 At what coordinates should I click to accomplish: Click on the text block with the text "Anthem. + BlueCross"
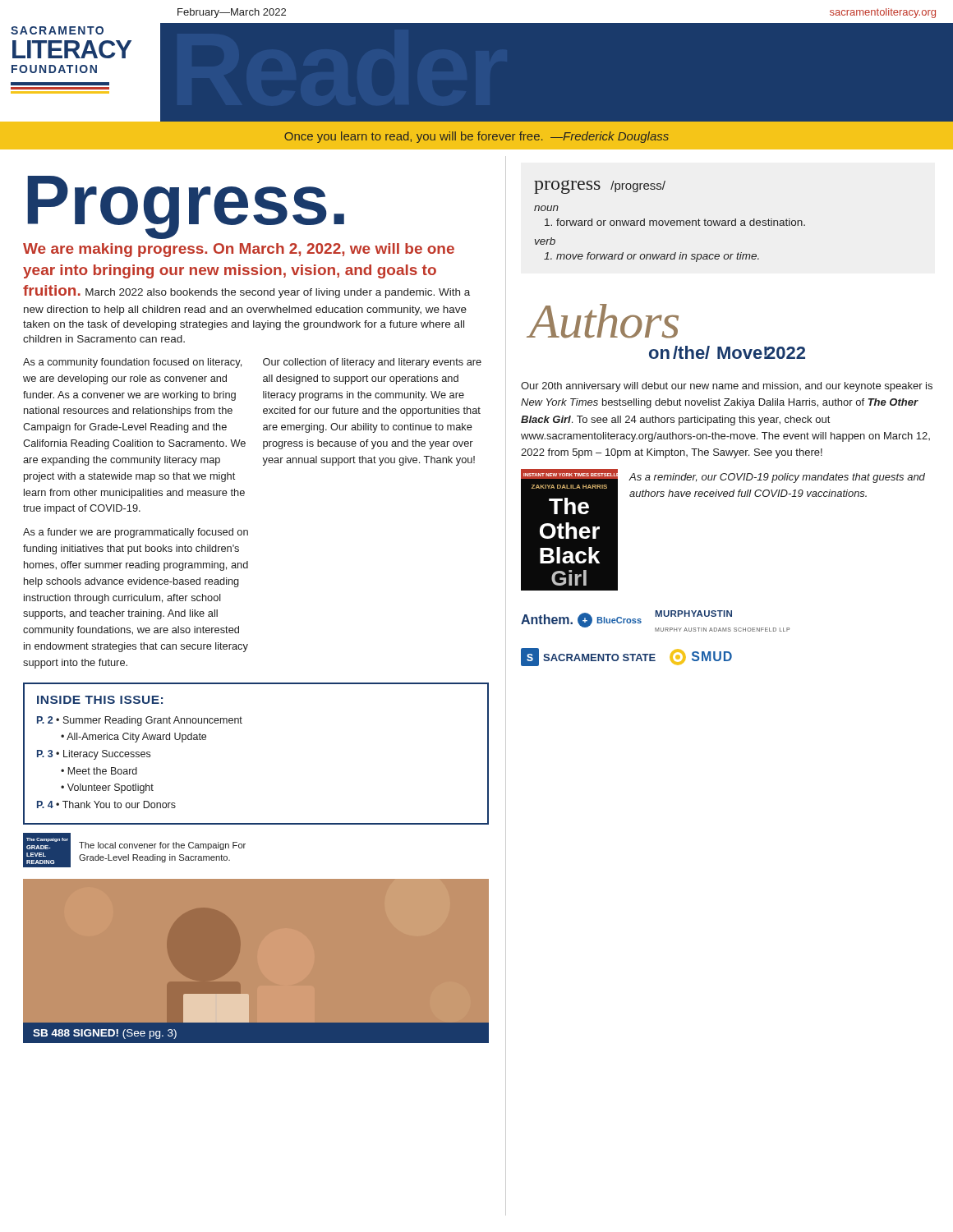click(x=656, y=636)
